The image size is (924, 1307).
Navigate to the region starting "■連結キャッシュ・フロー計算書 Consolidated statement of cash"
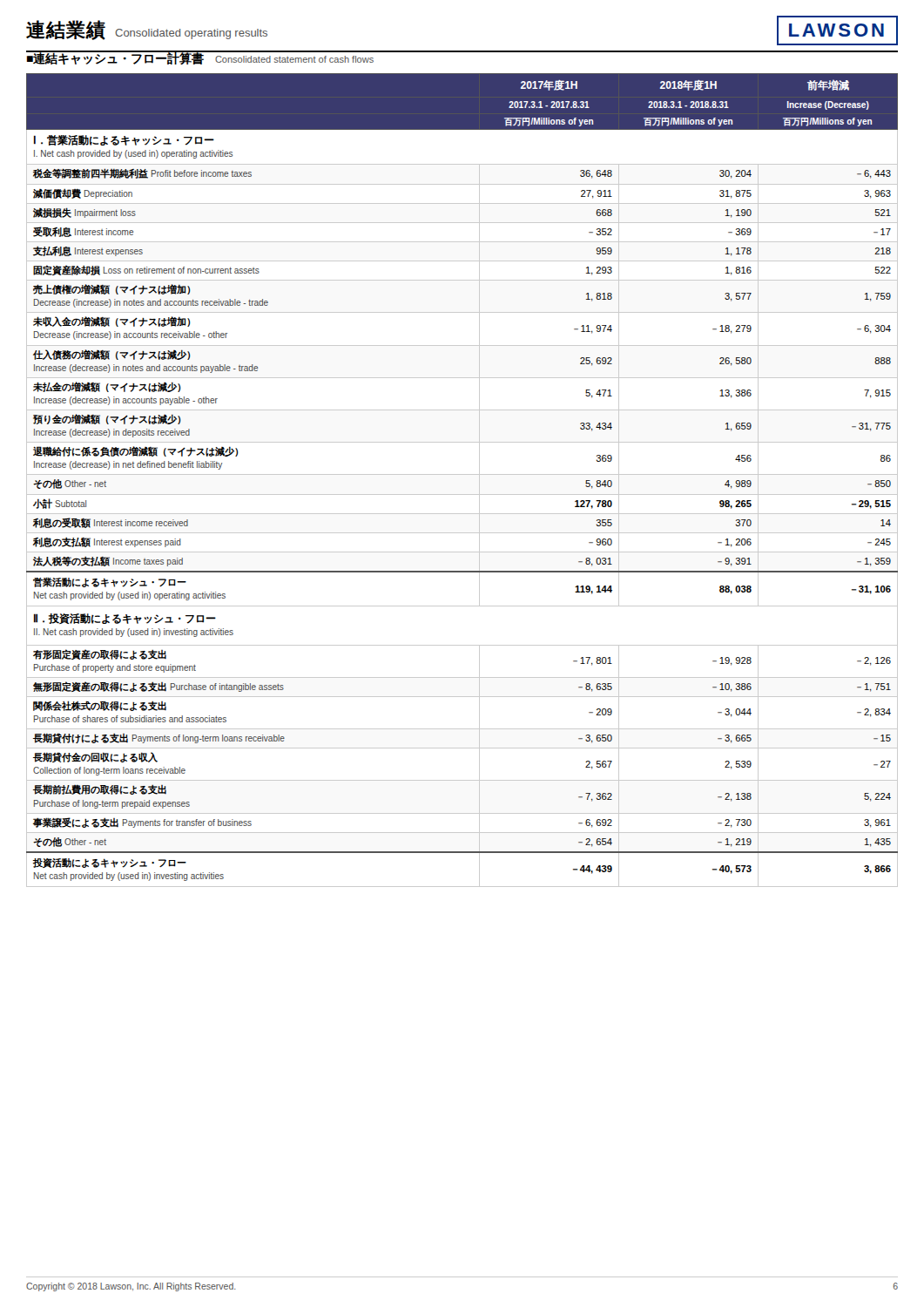click(200, 58)
